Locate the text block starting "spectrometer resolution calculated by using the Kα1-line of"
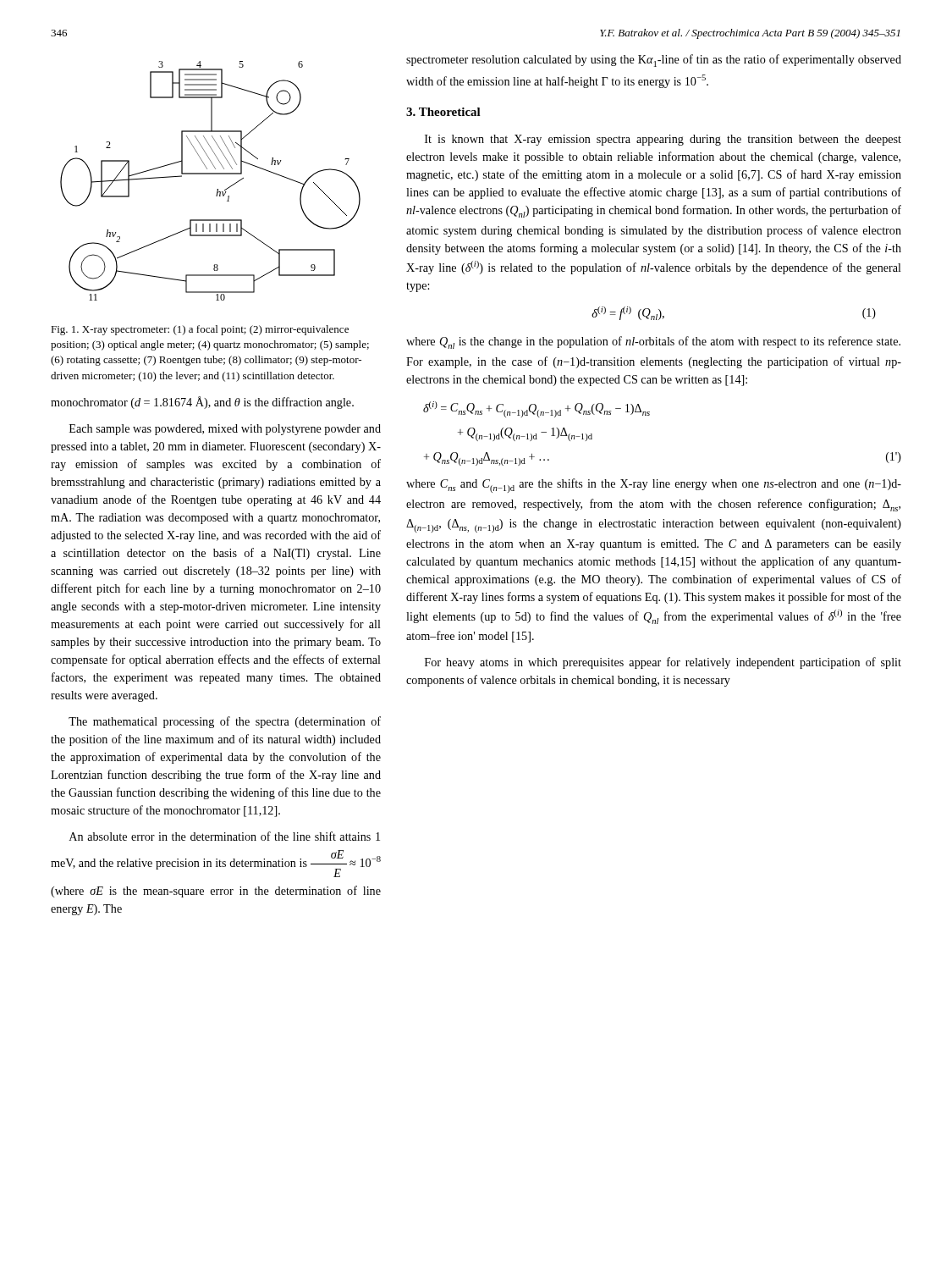The width and height of the screenshot is (952, 1270). click(x=654, y=70)
